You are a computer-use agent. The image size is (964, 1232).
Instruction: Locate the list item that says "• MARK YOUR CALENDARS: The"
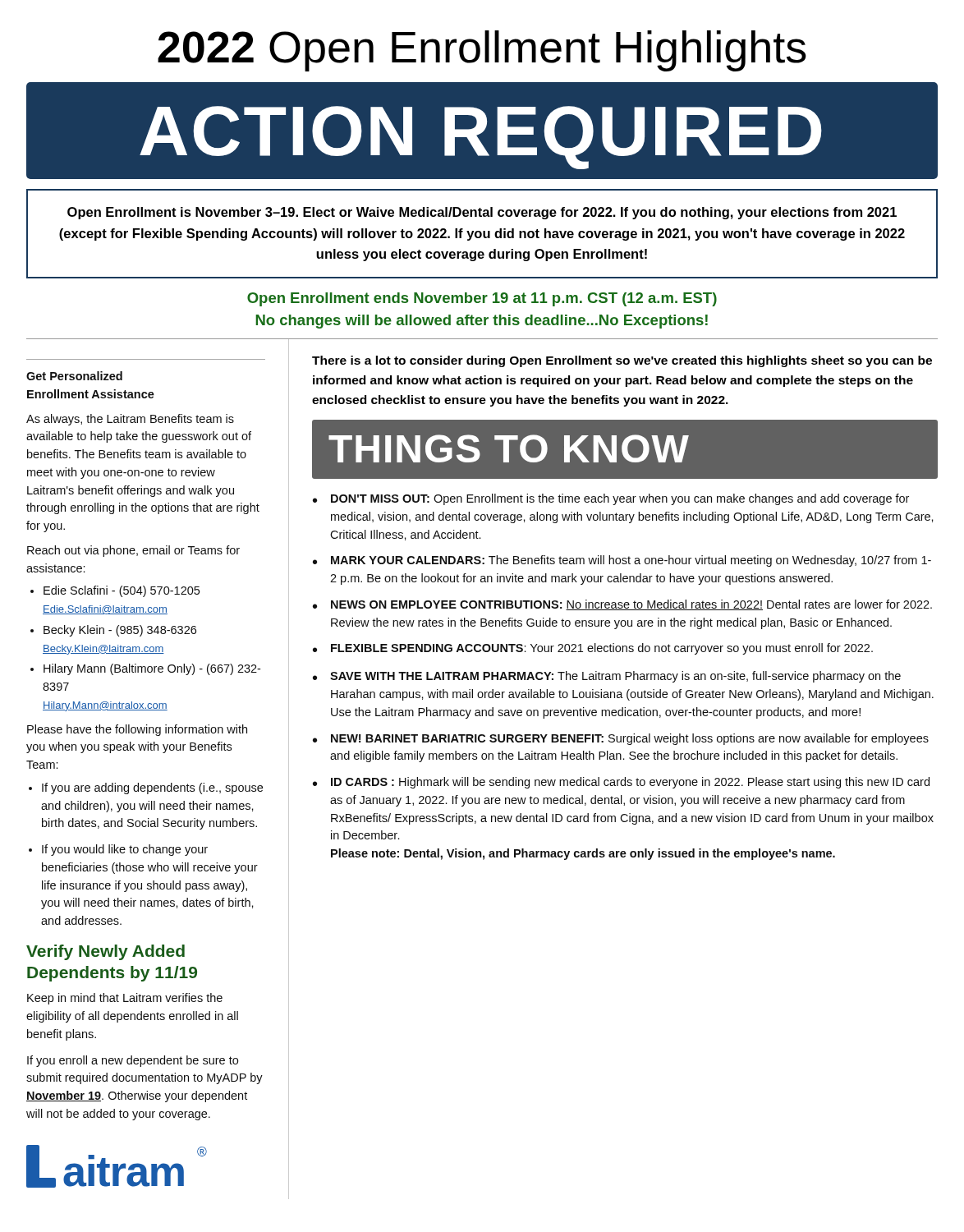point(625,570)
